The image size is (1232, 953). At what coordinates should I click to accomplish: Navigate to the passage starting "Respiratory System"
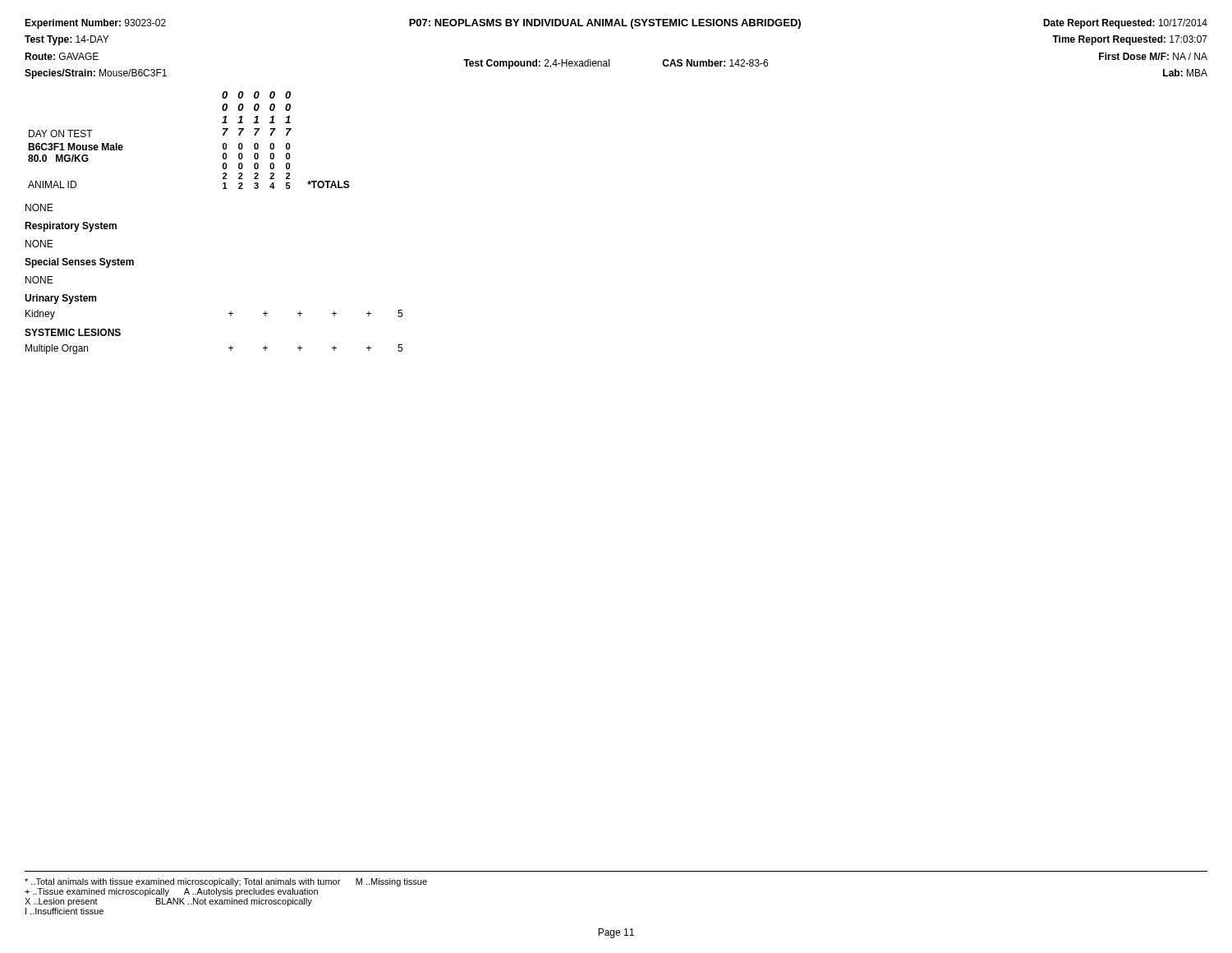click(71, 226)
